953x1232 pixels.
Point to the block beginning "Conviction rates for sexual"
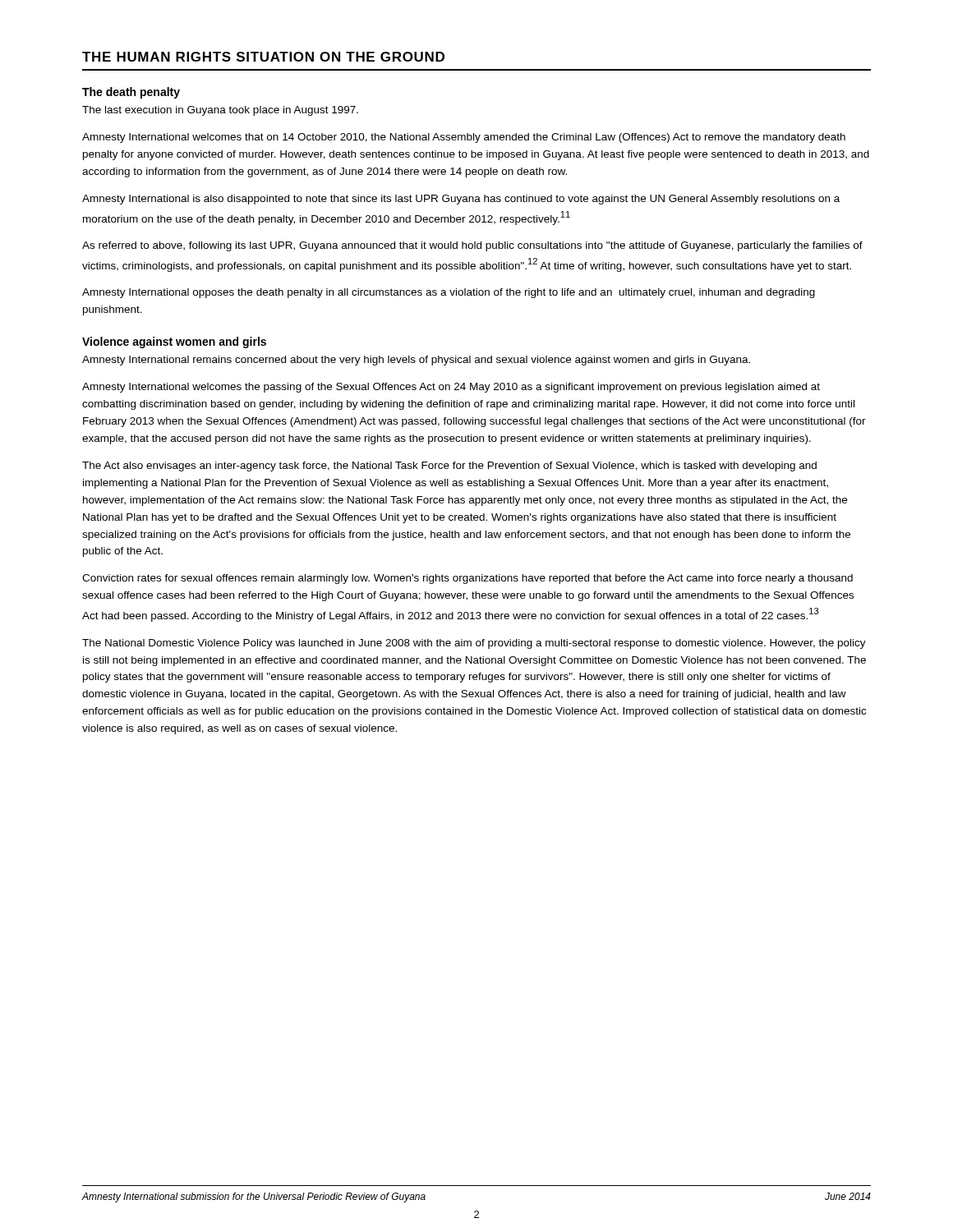pyautogui.click(x=468, y=597)
